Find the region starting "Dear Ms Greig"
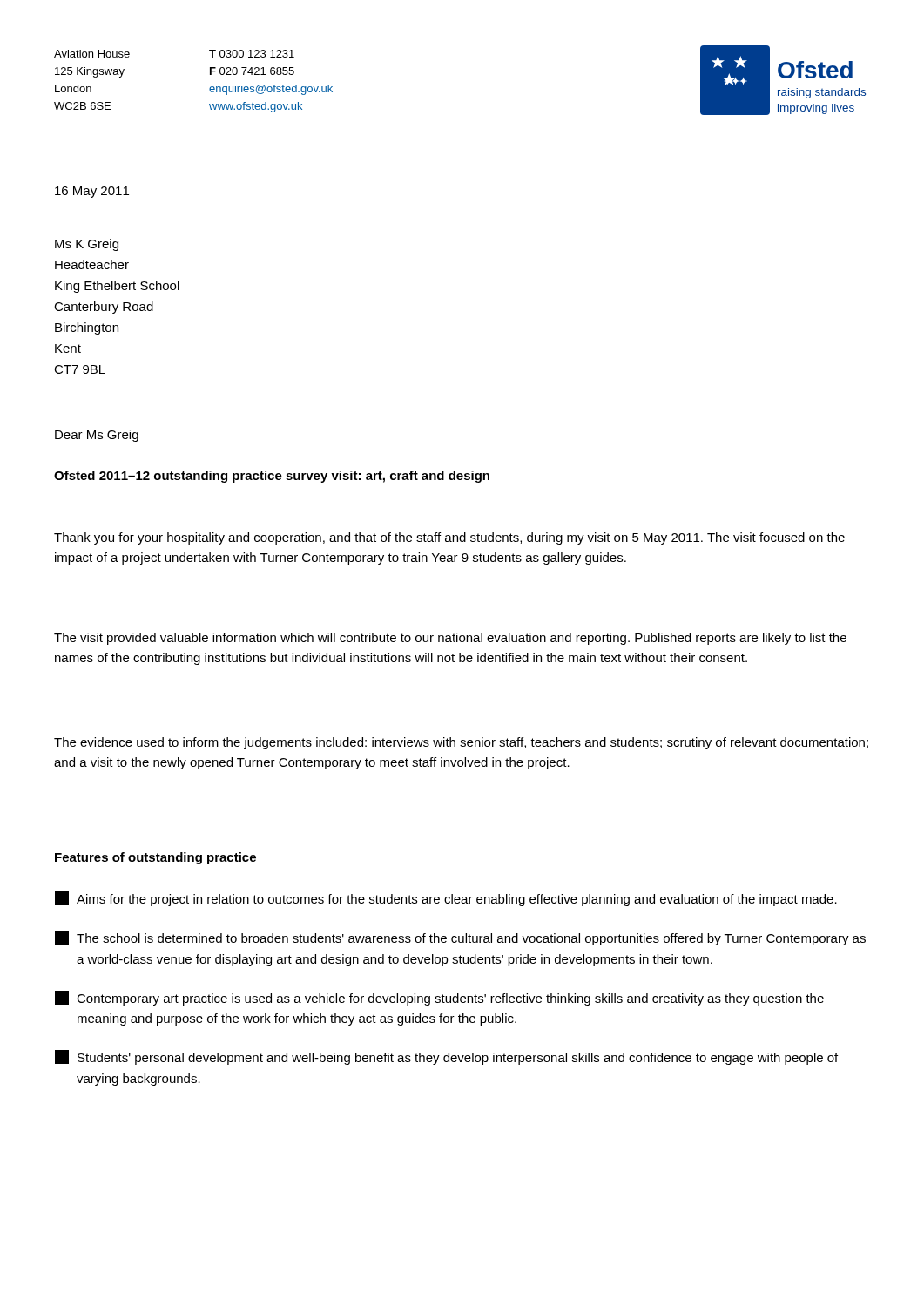The image size is (924, 1307). pyautogui.click(x=96, y=434)
